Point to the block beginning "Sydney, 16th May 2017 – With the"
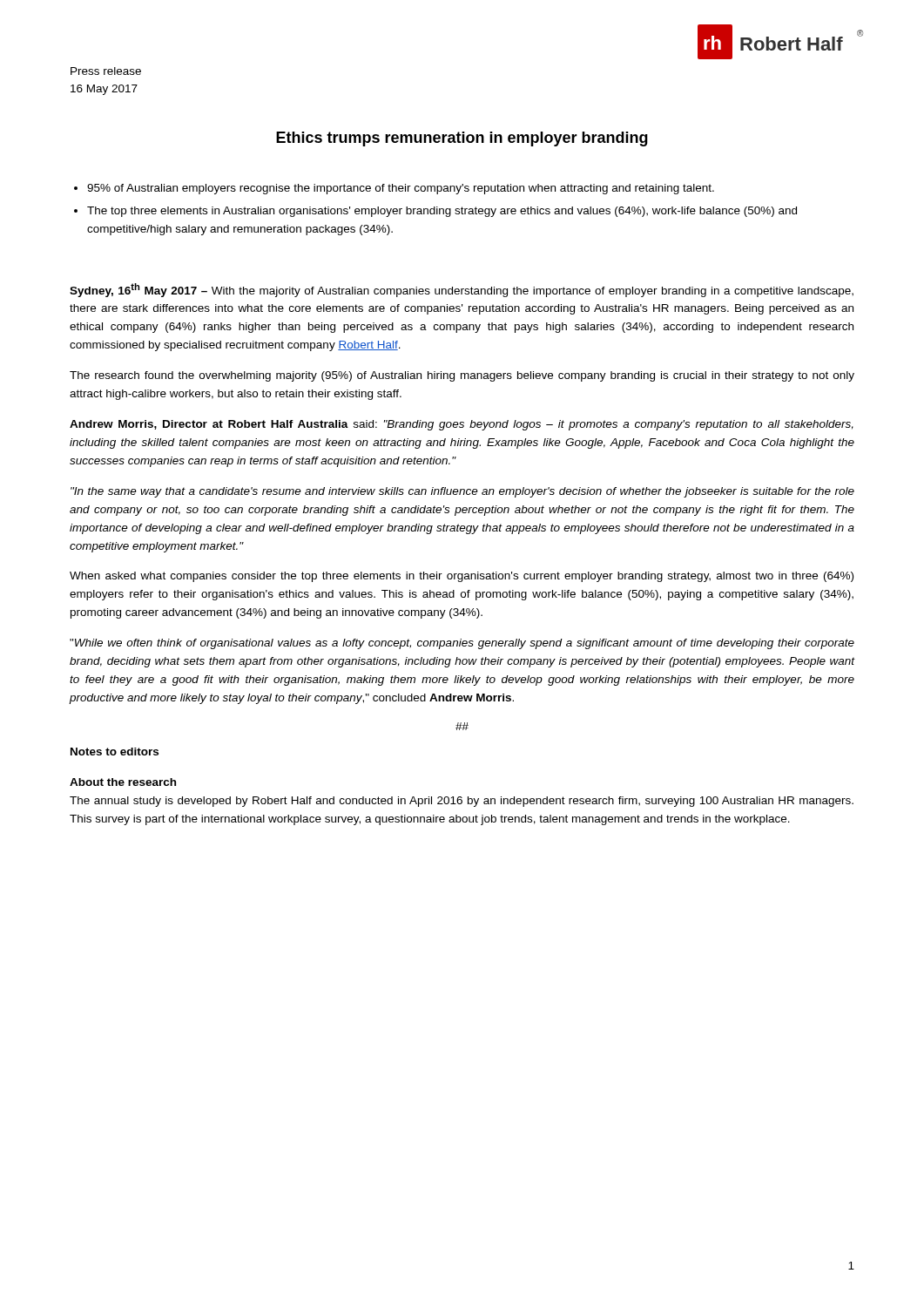The image size is (924, 1307). click(x=462, y=316)
